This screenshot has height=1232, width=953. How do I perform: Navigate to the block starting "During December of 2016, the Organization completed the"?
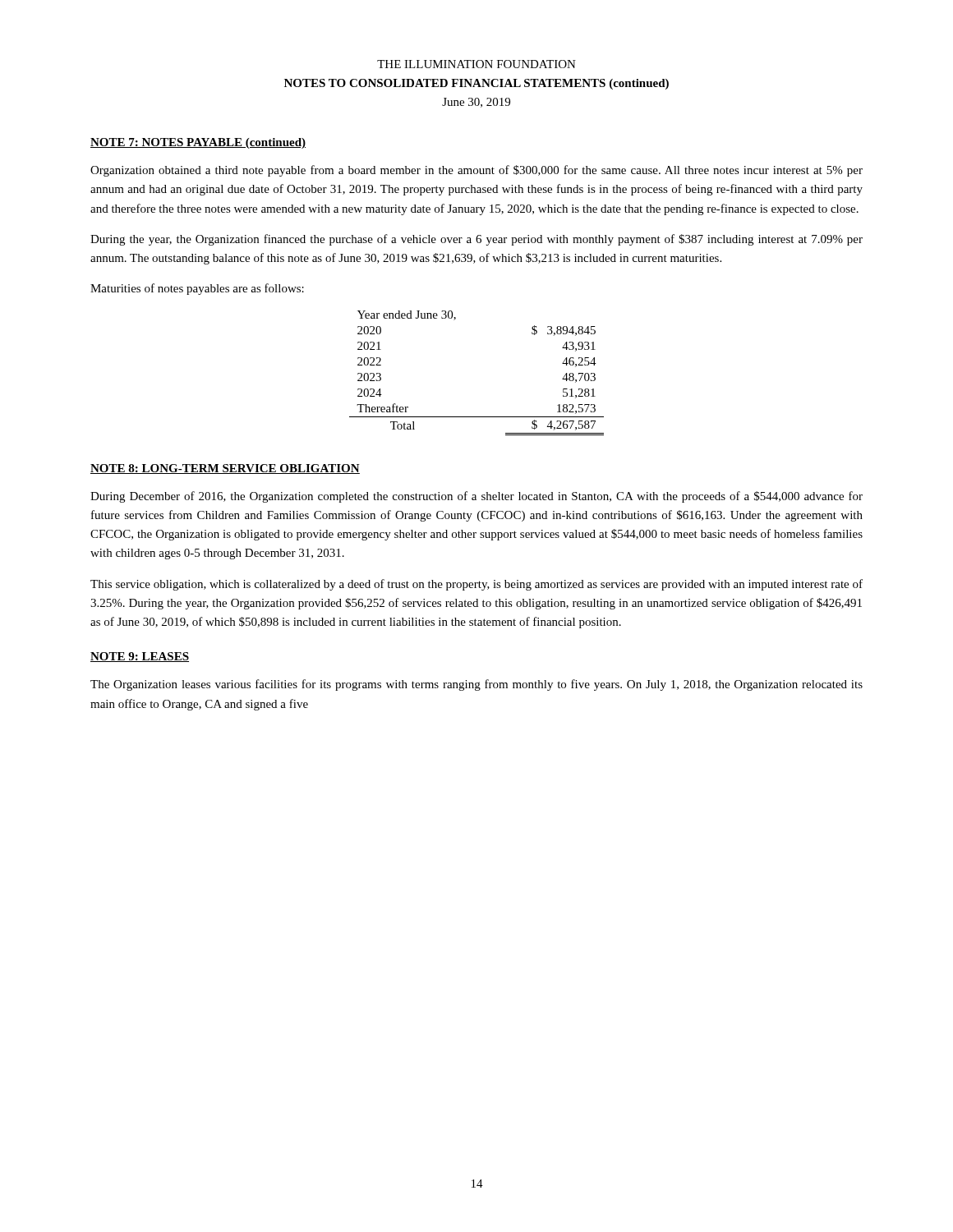coord(476,524)
